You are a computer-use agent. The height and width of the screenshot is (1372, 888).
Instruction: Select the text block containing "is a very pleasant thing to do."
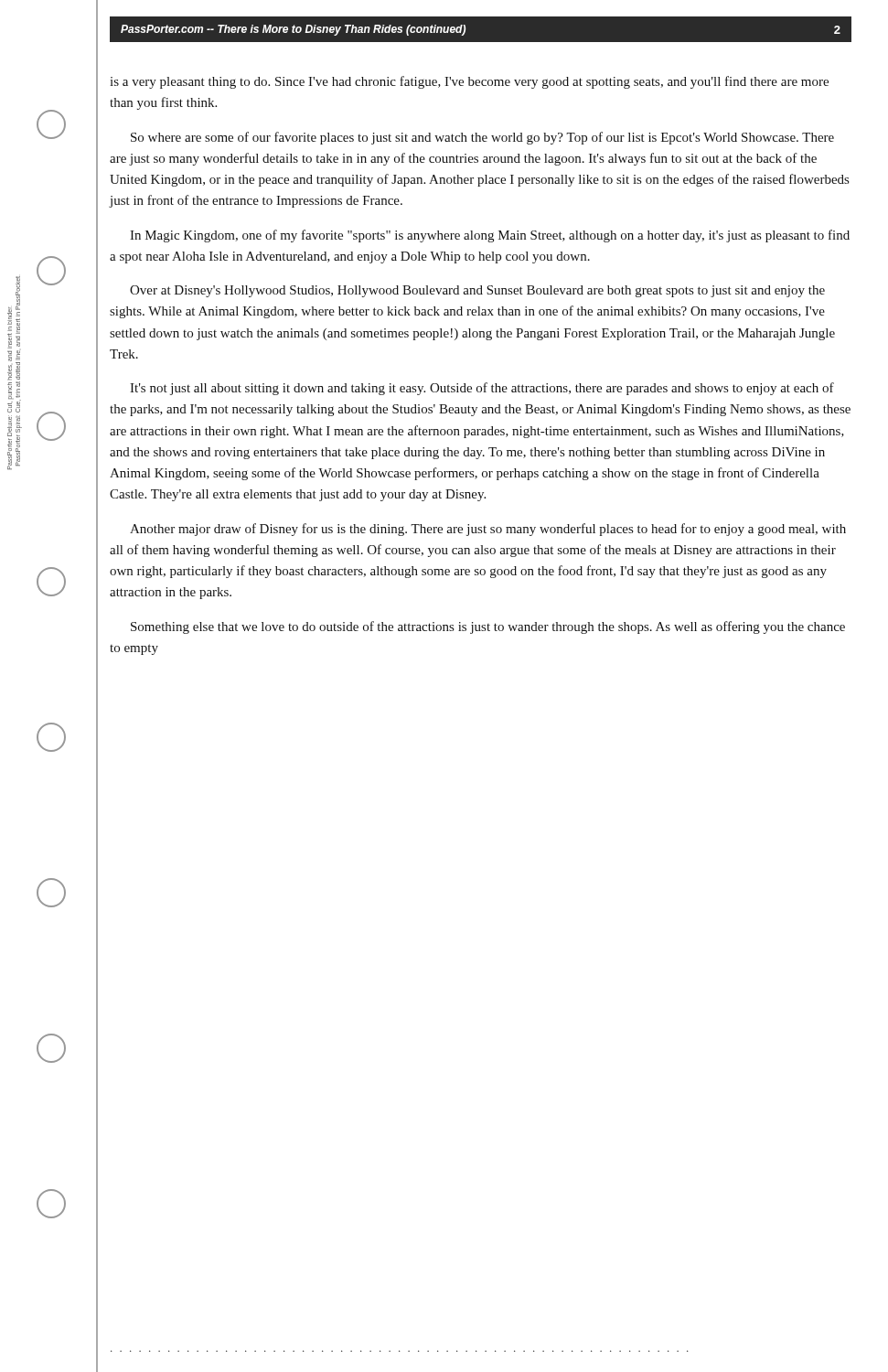click(469, 92)
